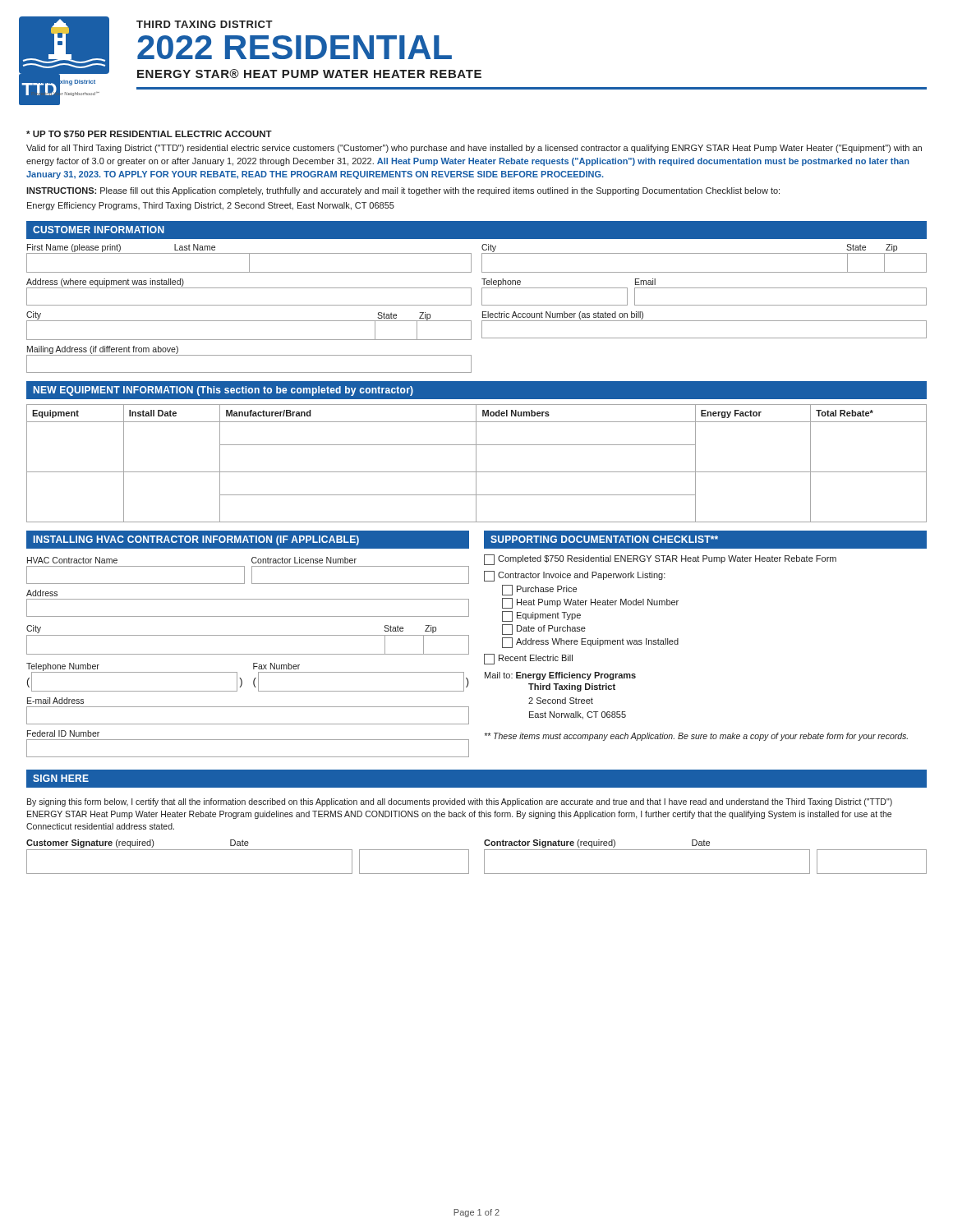
Task: Locate the table with the text "First Name (please"
Action: click(x=476, y=307)
